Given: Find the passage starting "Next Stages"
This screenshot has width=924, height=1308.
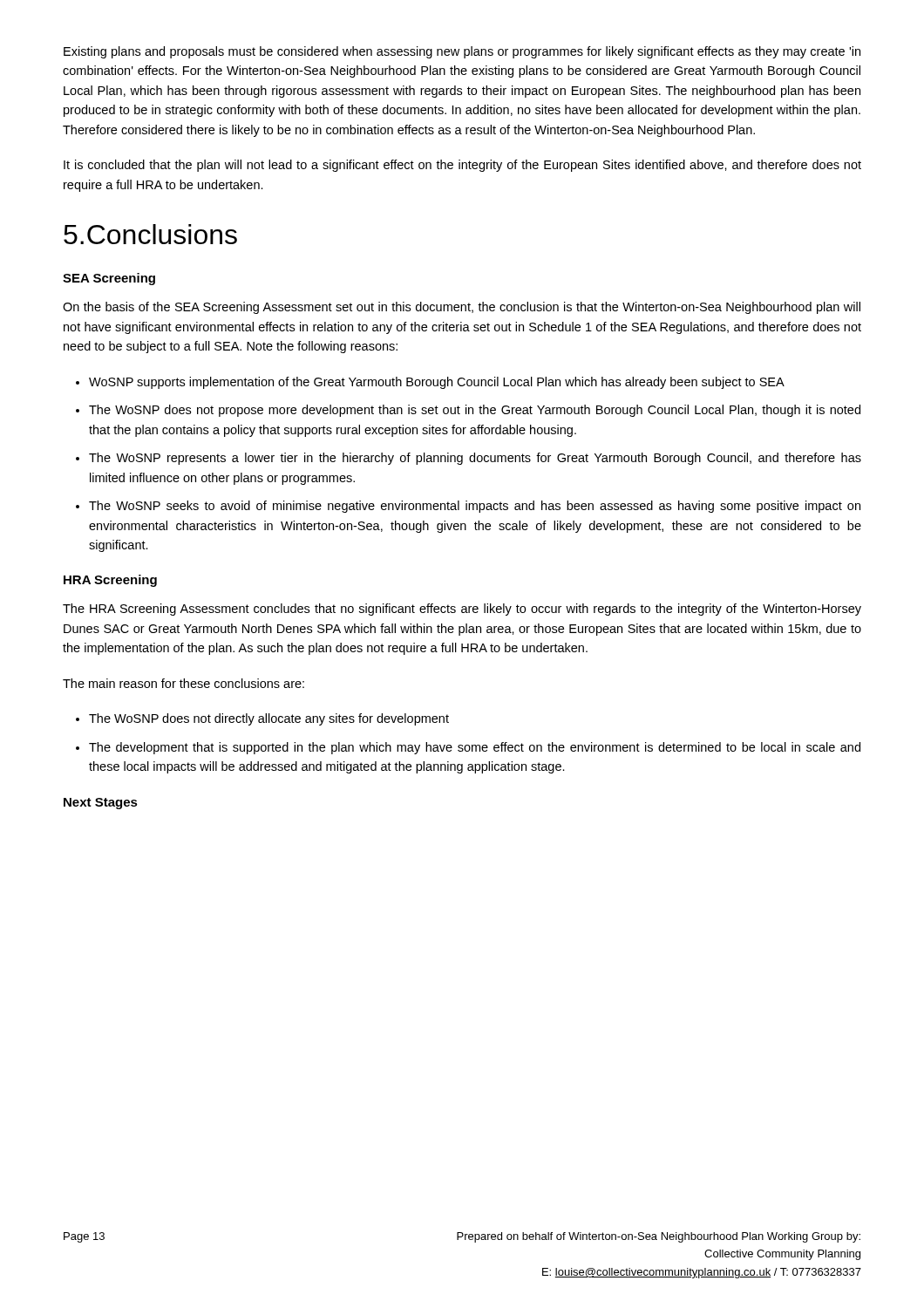Looking at the screenshot, I should click(x=100, y=802).
